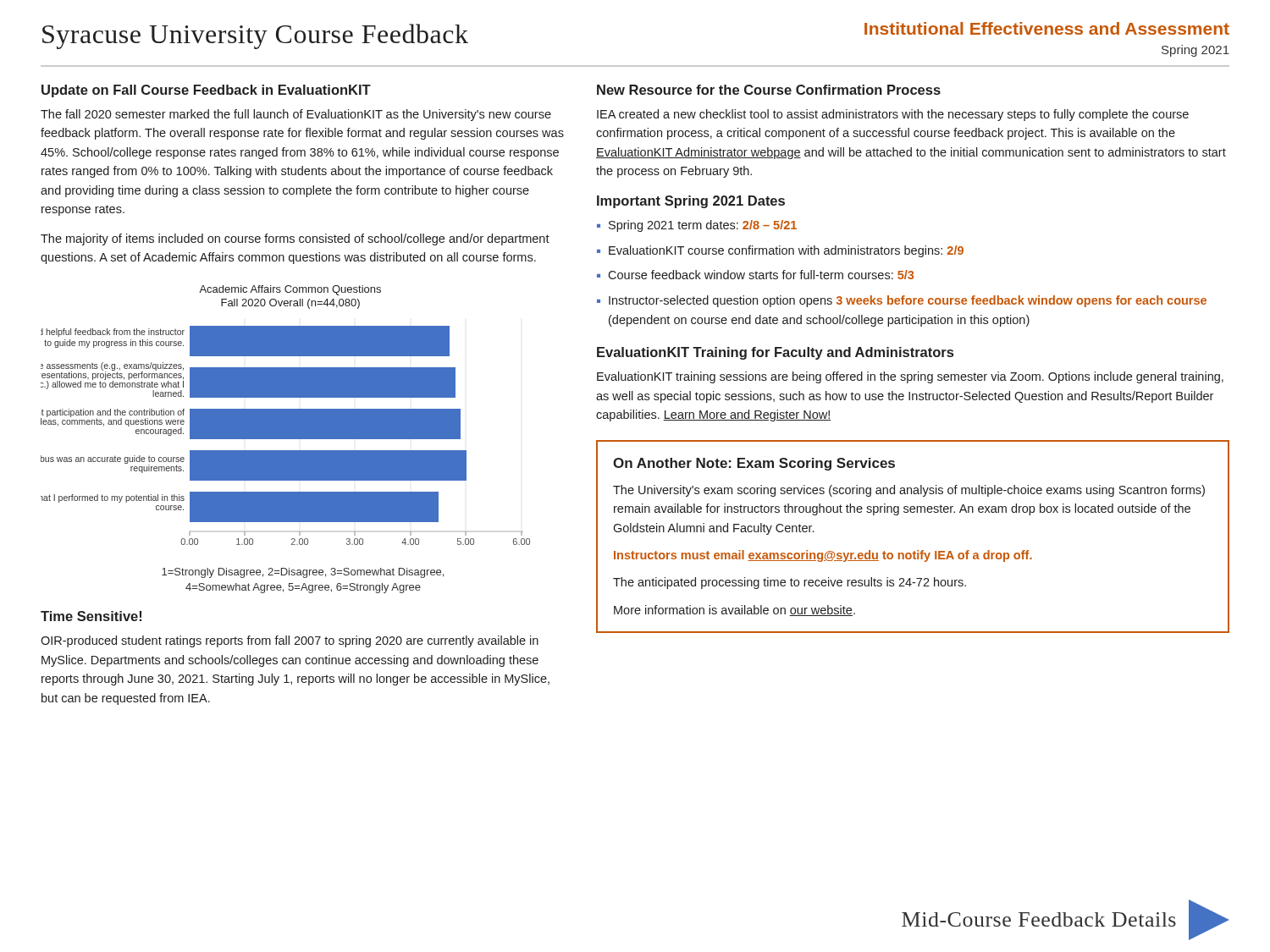The height and width of the screenshot is (952, 1270).
Task: Where does it say "EvaluationKIT Training for Faculty and Administrators"?
Action: [775, 352]
